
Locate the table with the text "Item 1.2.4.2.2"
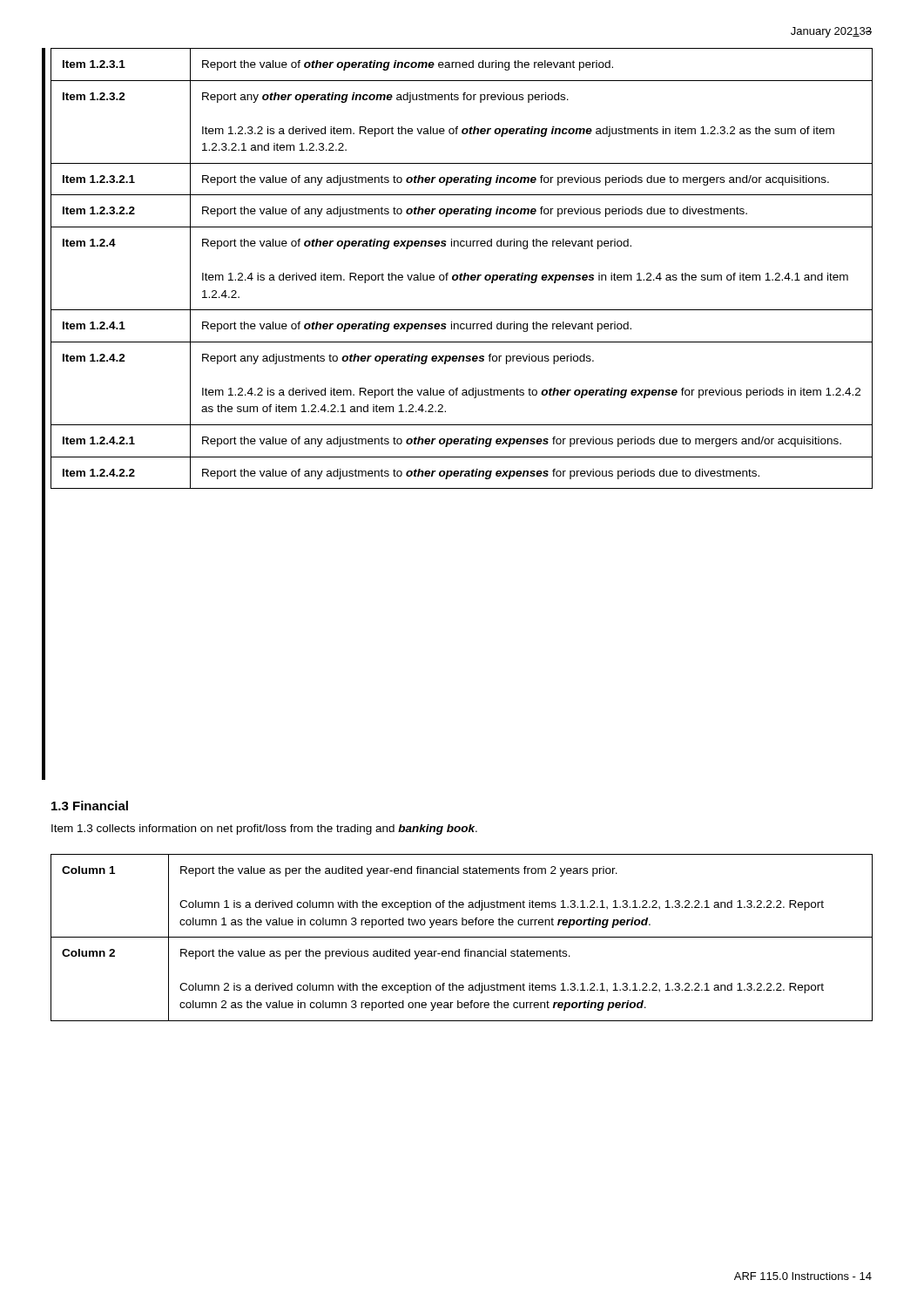(462, 268)
